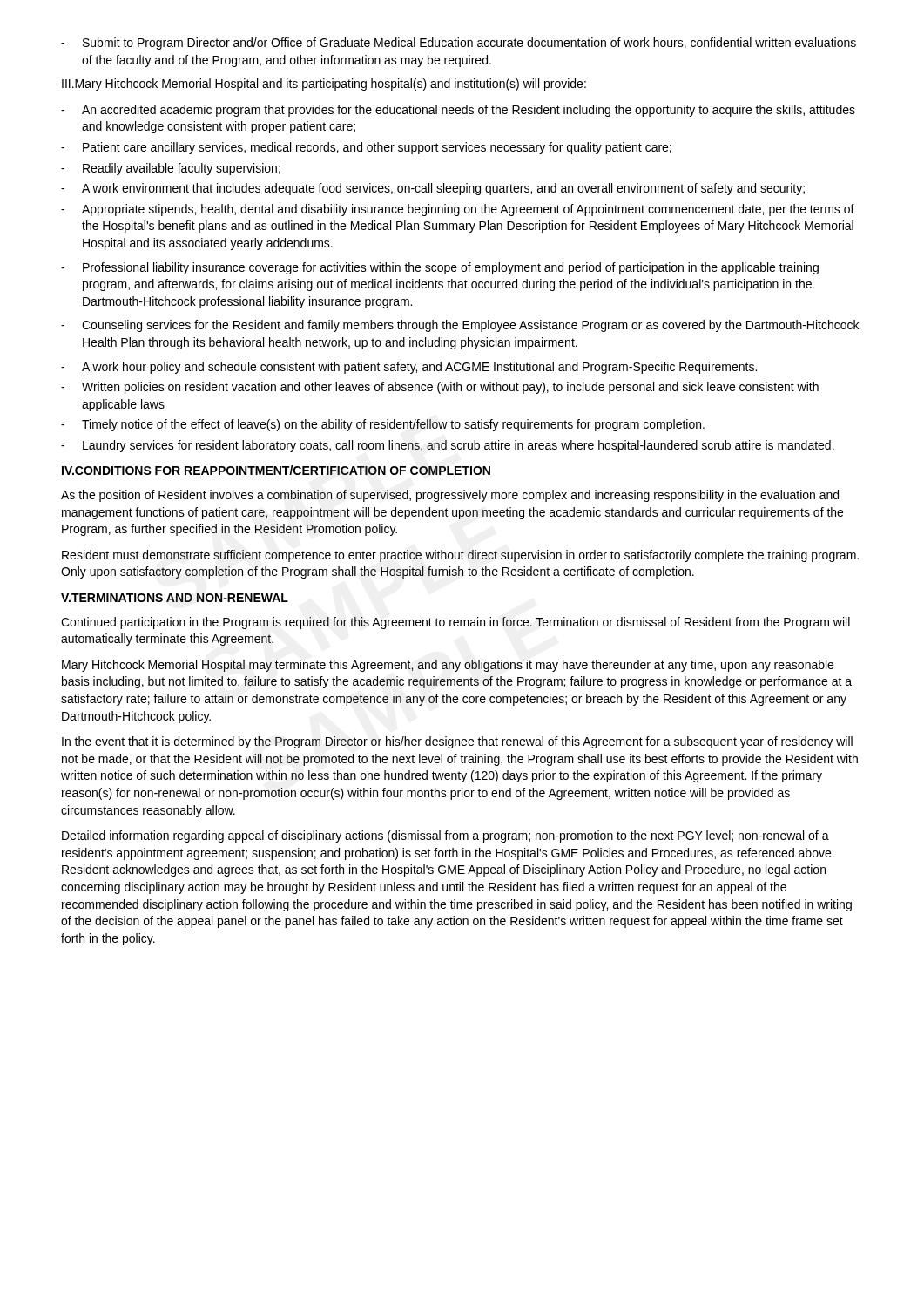Point to the text block starting "Continued participation in the Program"

pos(456,630)
